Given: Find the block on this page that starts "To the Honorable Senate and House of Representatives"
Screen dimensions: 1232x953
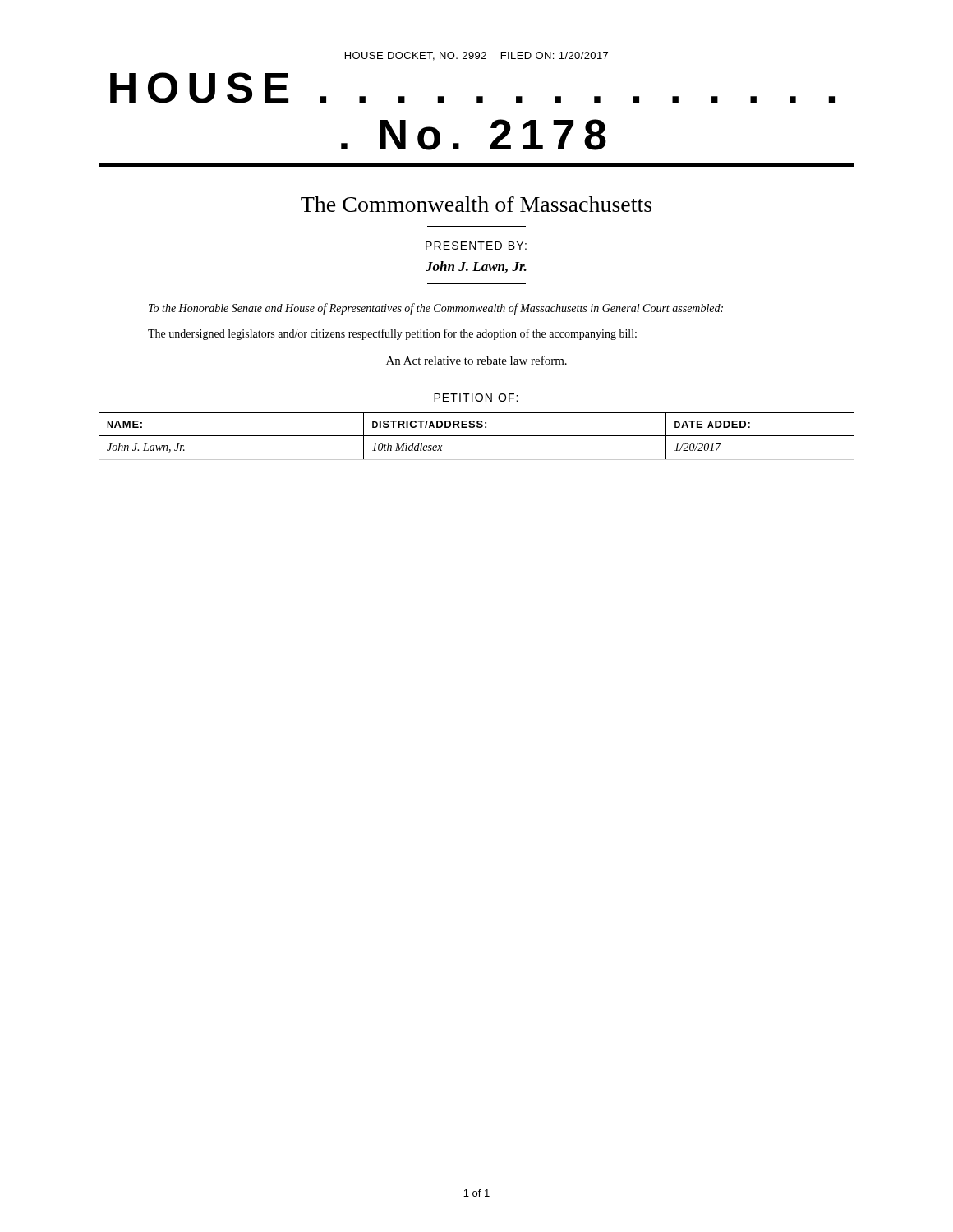Looking at the screenshot, I should 436,309.
